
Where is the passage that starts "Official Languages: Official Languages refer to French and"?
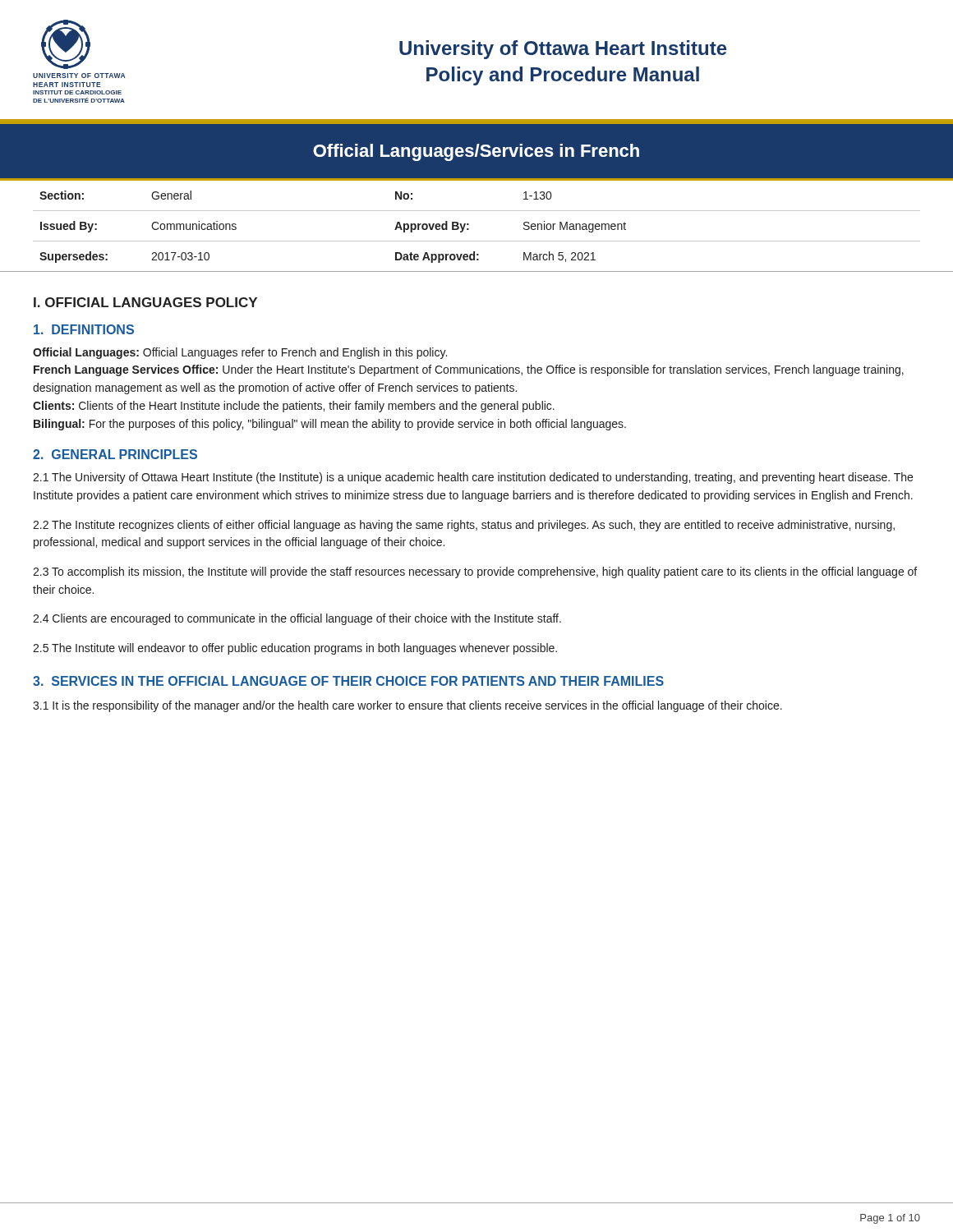(x=469, y=388)
